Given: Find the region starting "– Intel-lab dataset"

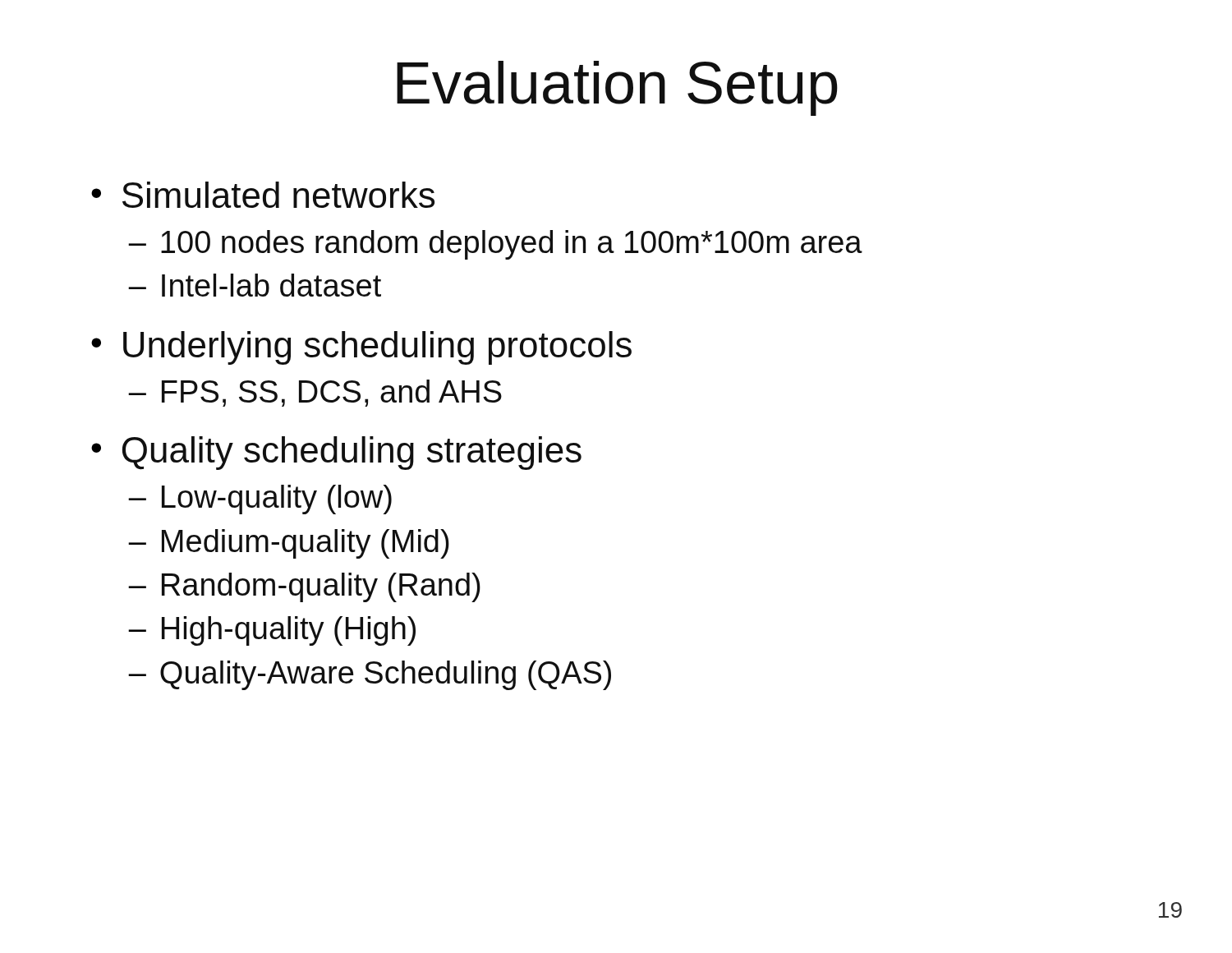Looking at the screenshot, I should click(255, 287).
